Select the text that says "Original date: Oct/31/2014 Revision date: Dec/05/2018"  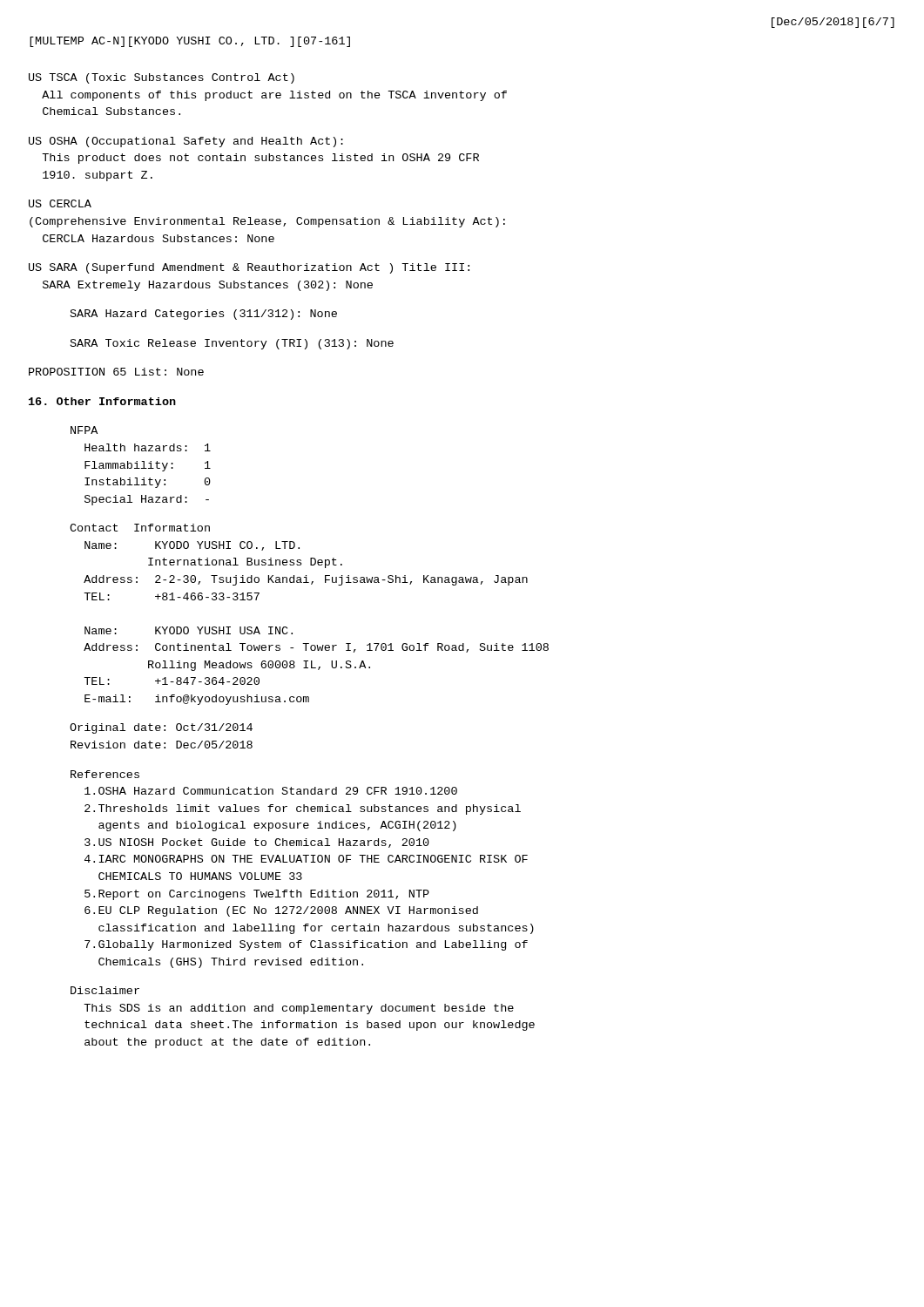[161, 737]
